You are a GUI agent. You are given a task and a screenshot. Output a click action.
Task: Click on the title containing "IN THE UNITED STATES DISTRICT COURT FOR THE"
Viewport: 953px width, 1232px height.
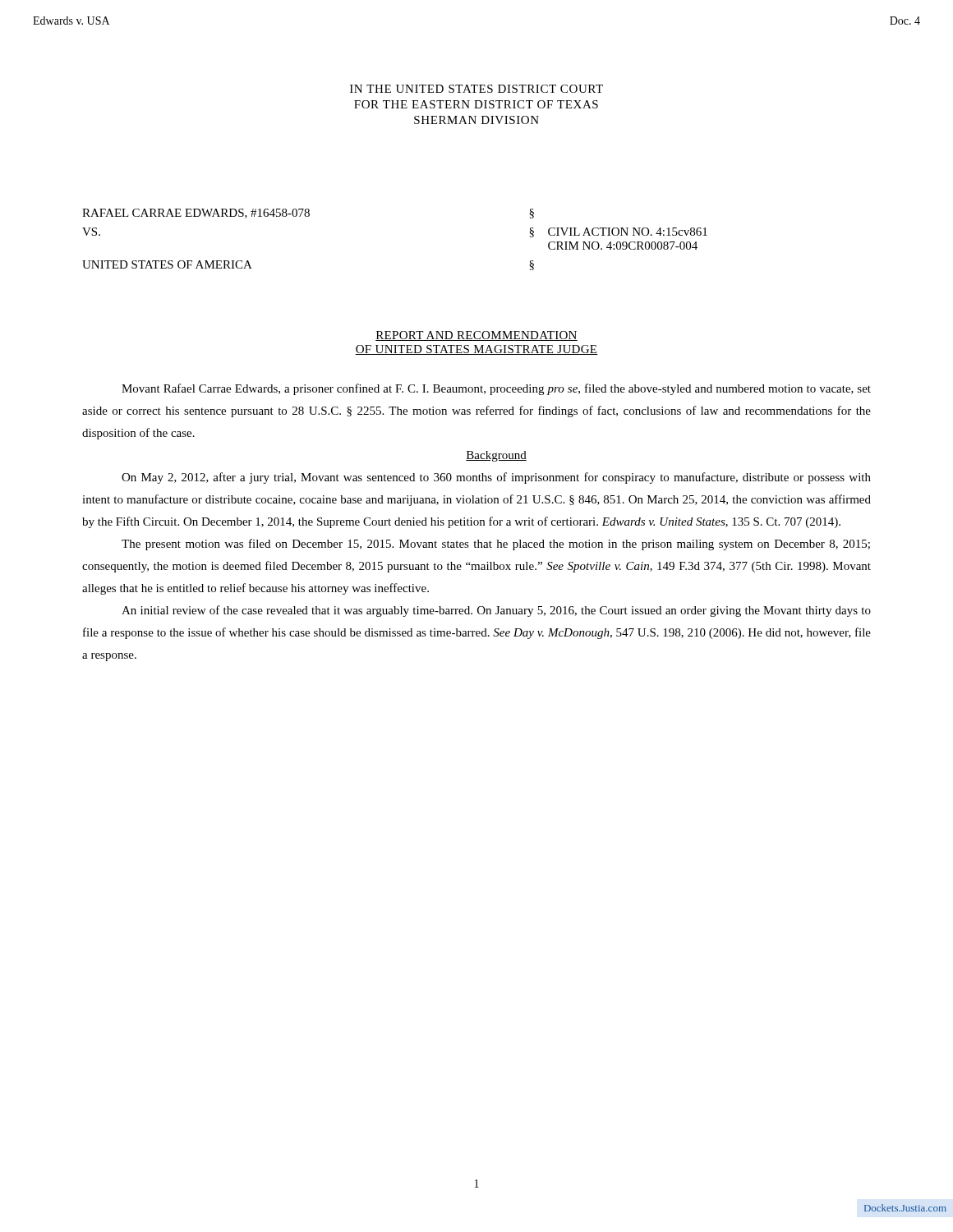click(x=476, y=105)
